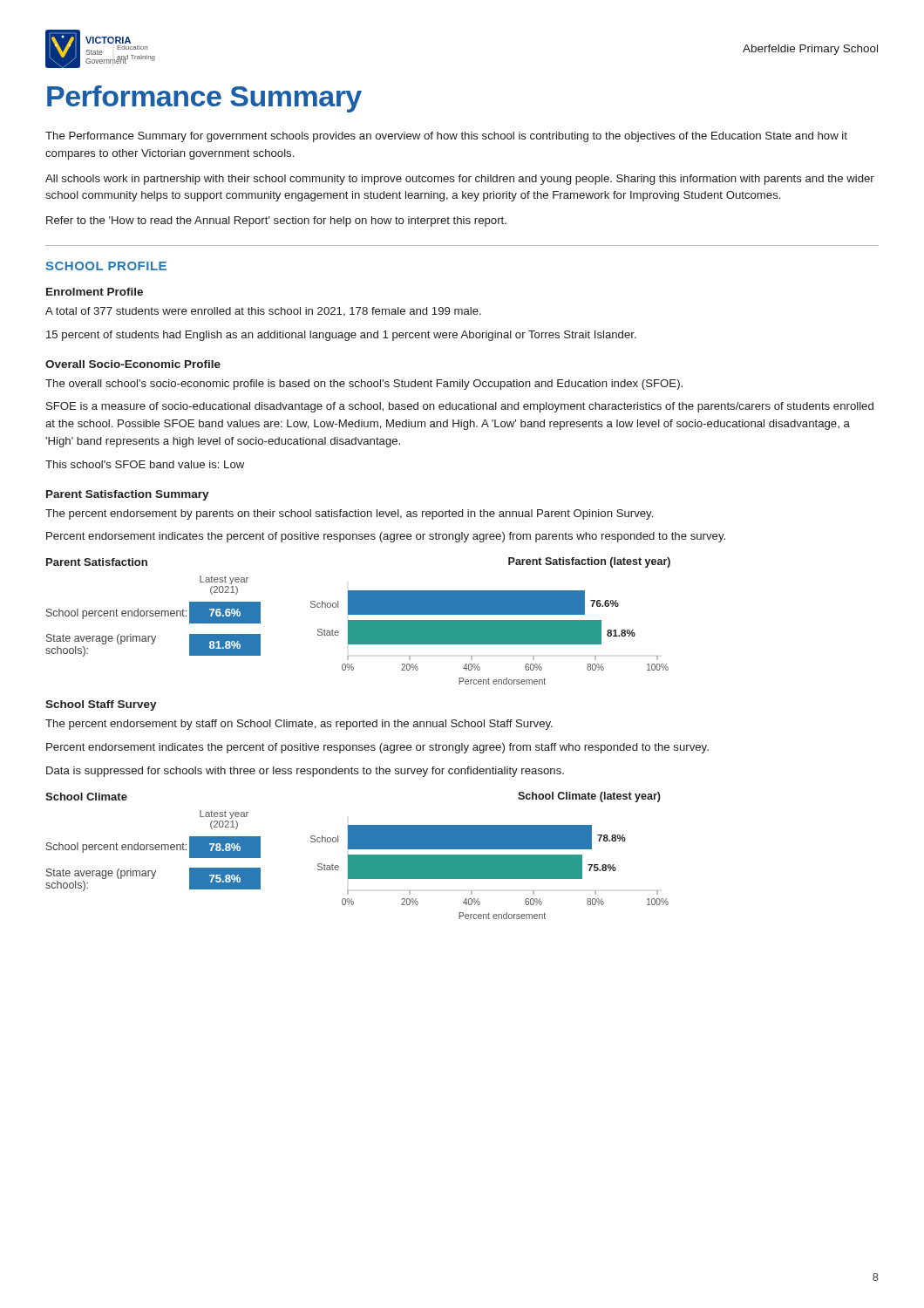This screenshot has width=924, height=1308.
Task: Point to the text block starting "The Performance Summary for government schools provides an"
Action: click(x=446, y=144)
